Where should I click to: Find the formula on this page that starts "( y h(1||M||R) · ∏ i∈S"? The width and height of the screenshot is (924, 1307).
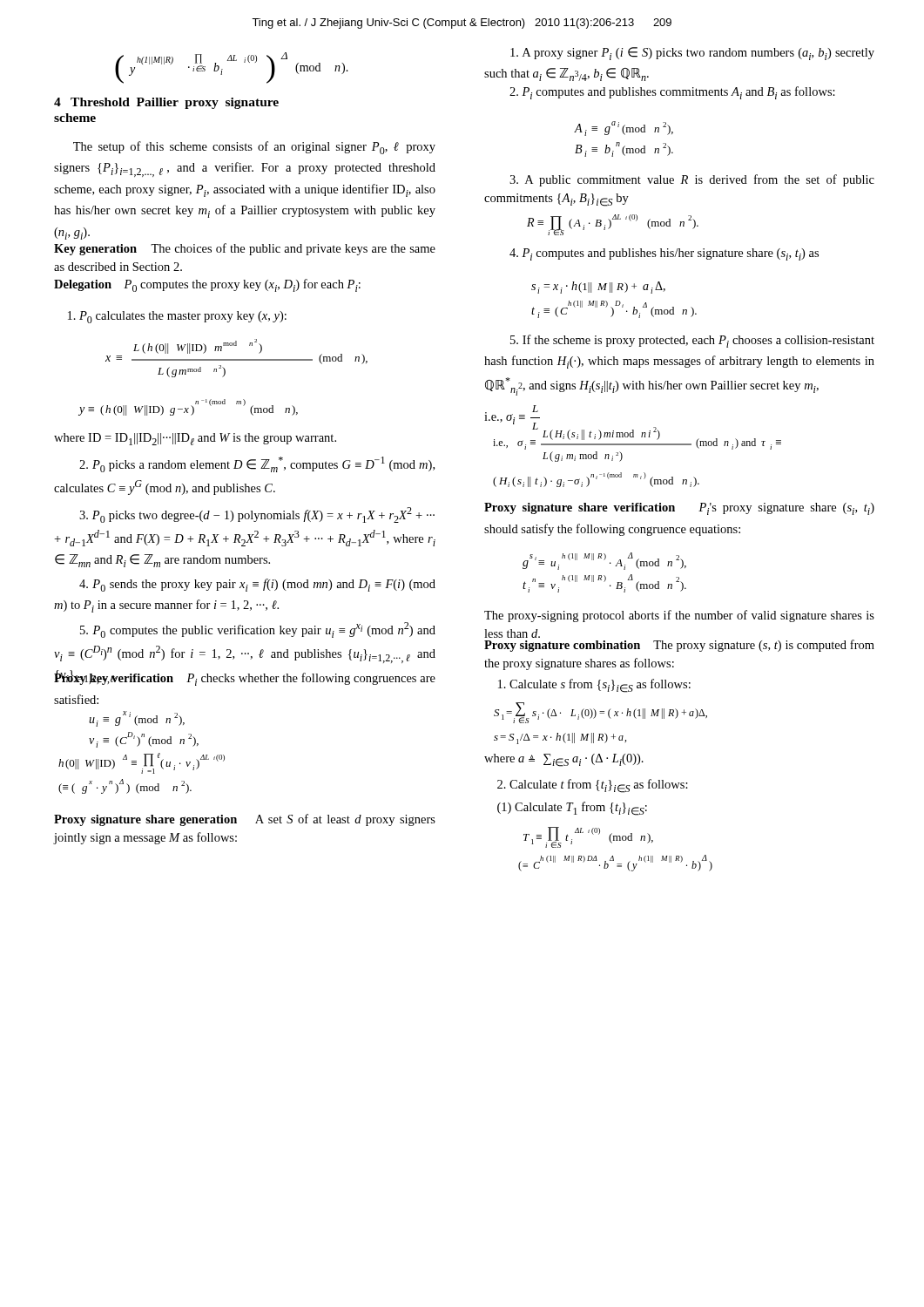coord(245,66)
